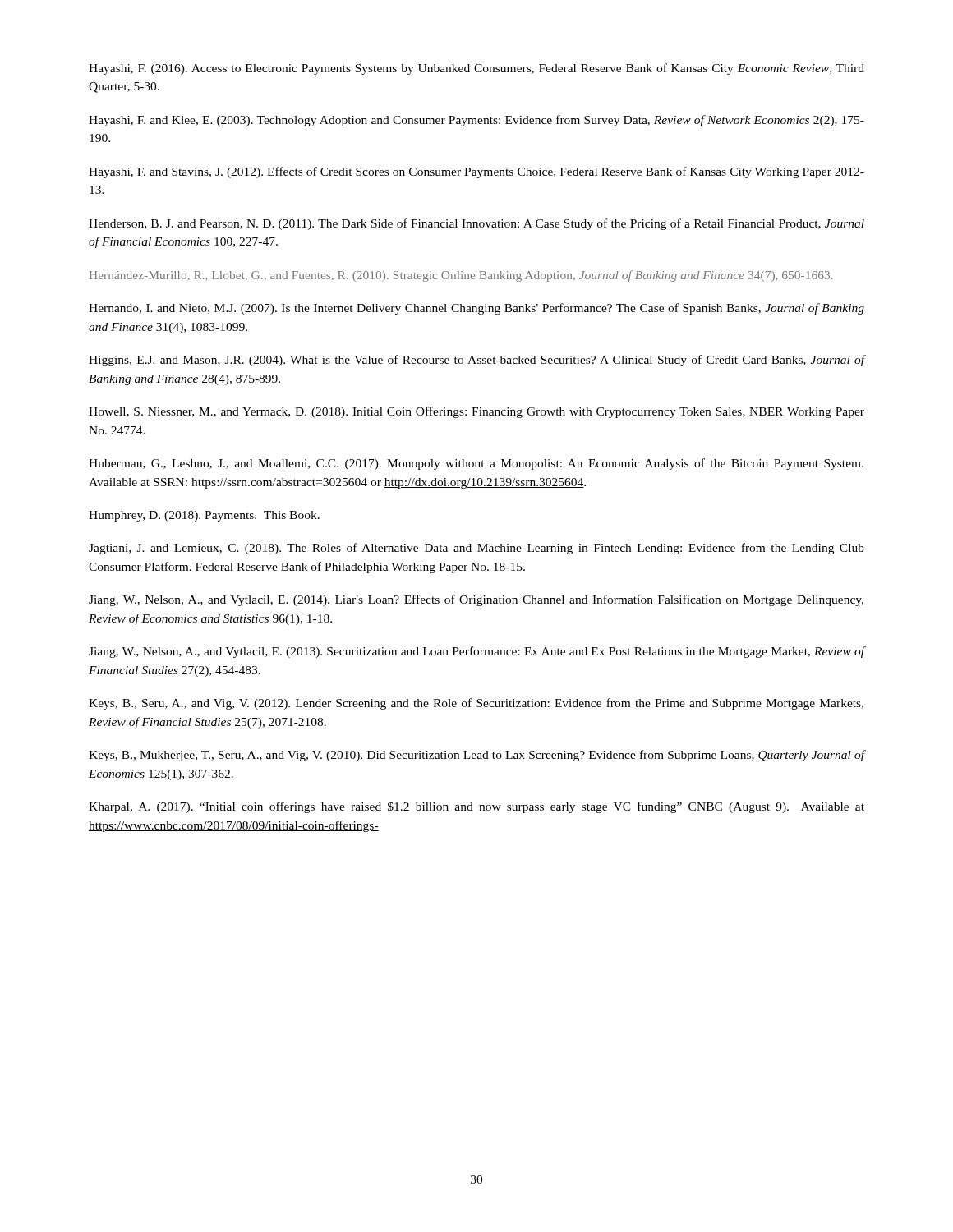Point to the region starting "Hayashi, F. and Klee, E."
The width and height of the screenshot is (953, 1232).
(x=476, y=129)
